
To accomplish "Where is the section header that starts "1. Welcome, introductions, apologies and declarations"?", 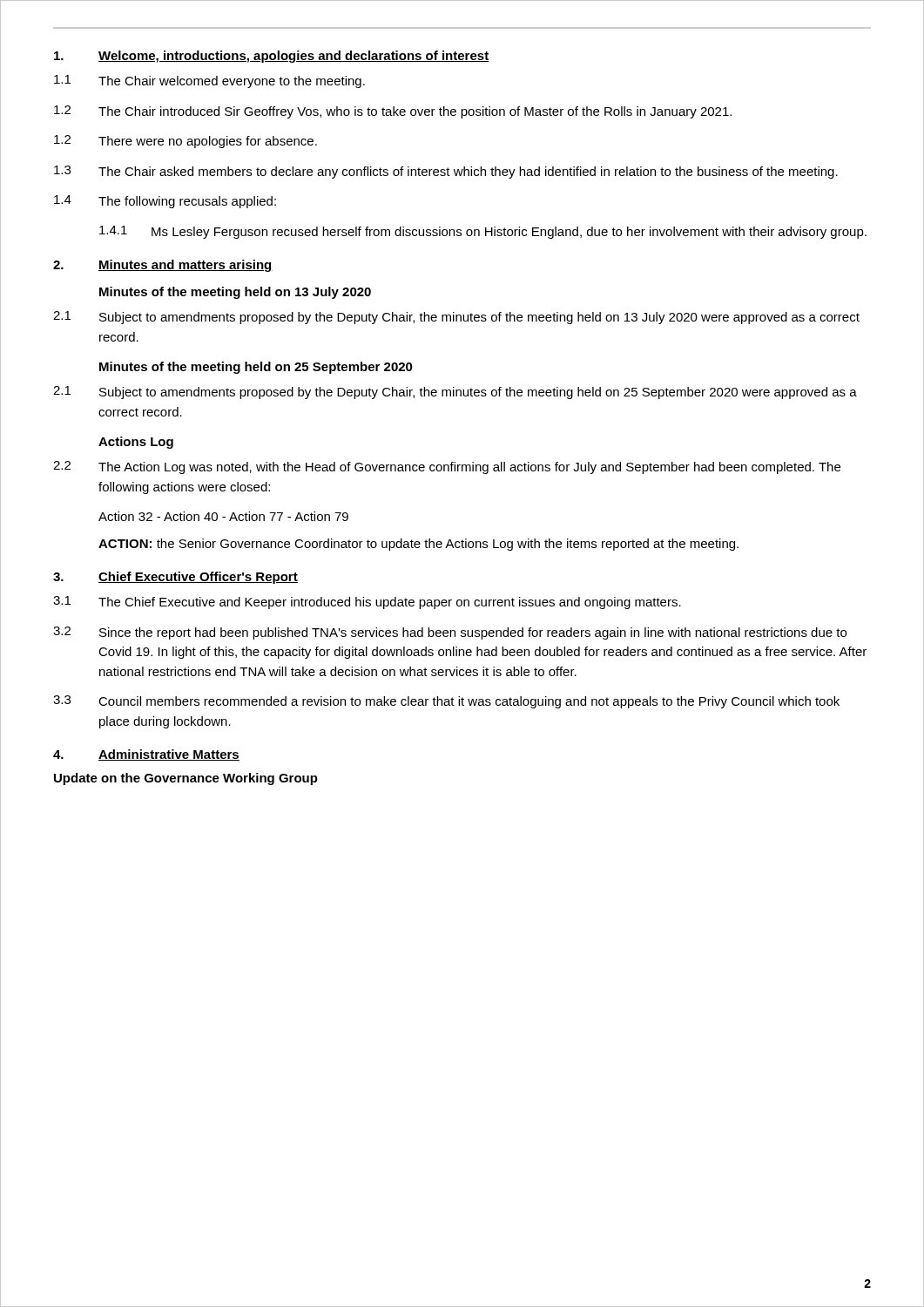I will point(271,55).
